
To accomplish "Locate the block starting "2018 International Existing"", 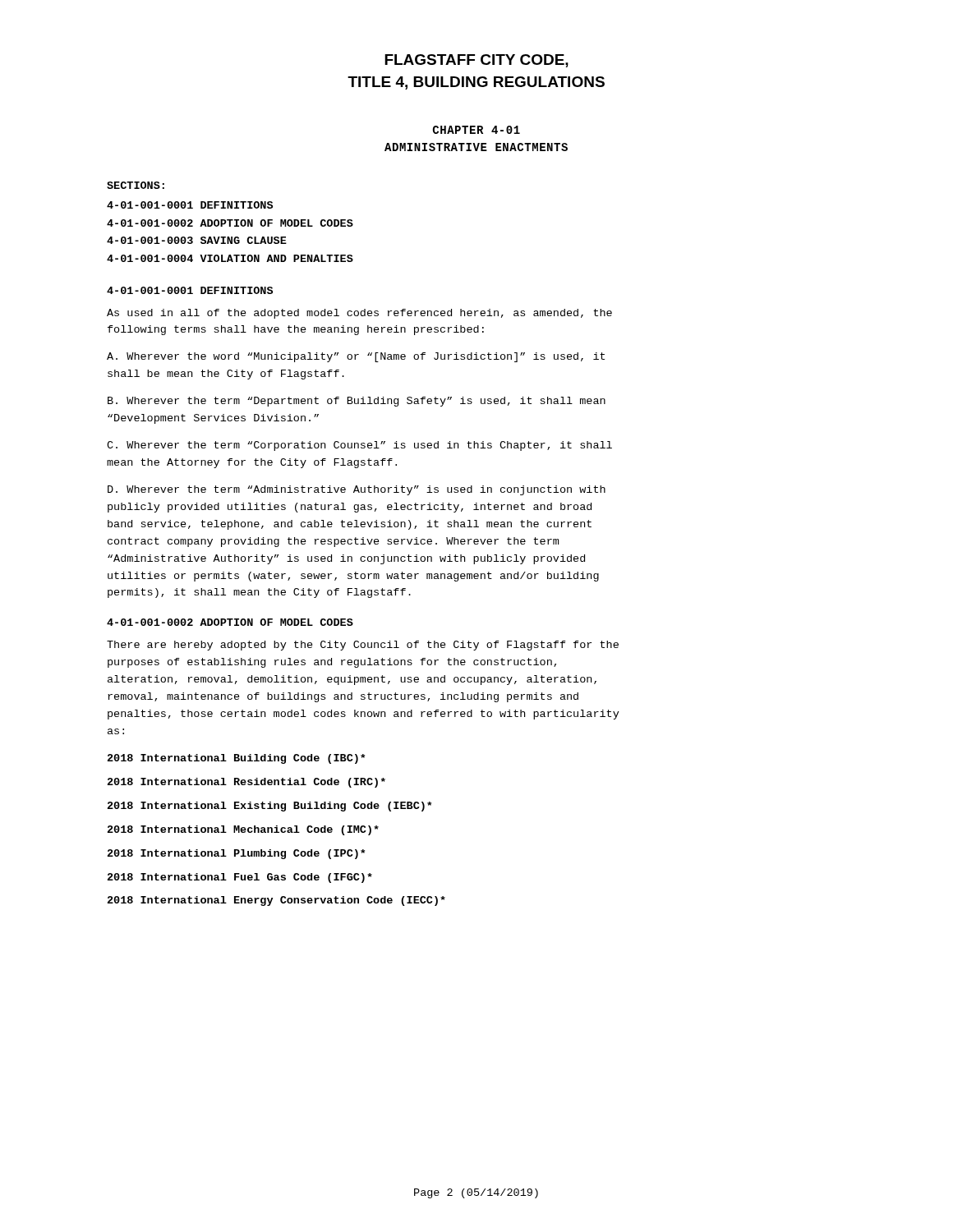I will click(x=270, y=806).
